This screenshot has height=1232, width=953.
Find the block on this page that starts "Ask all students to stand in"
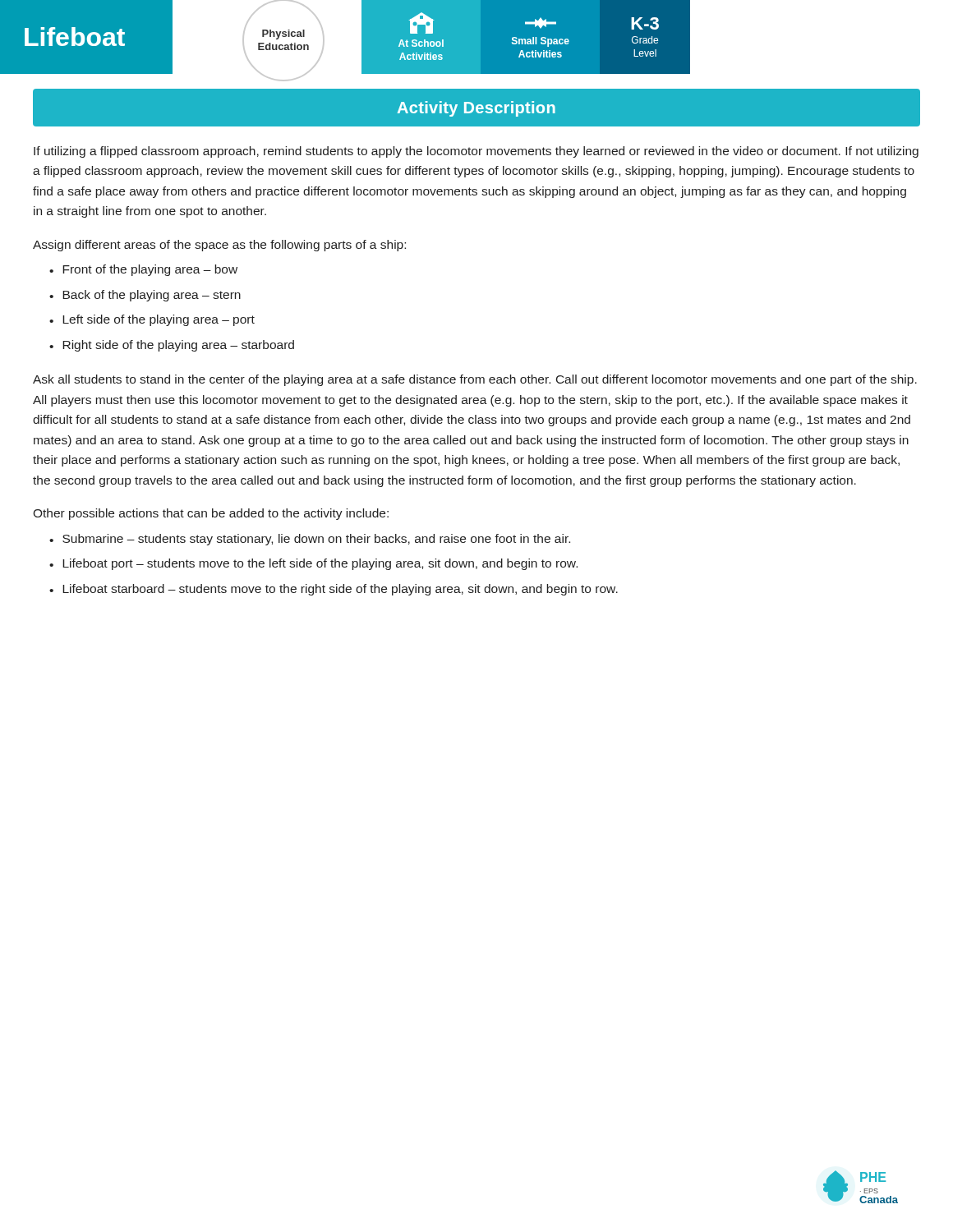[475, 430]
